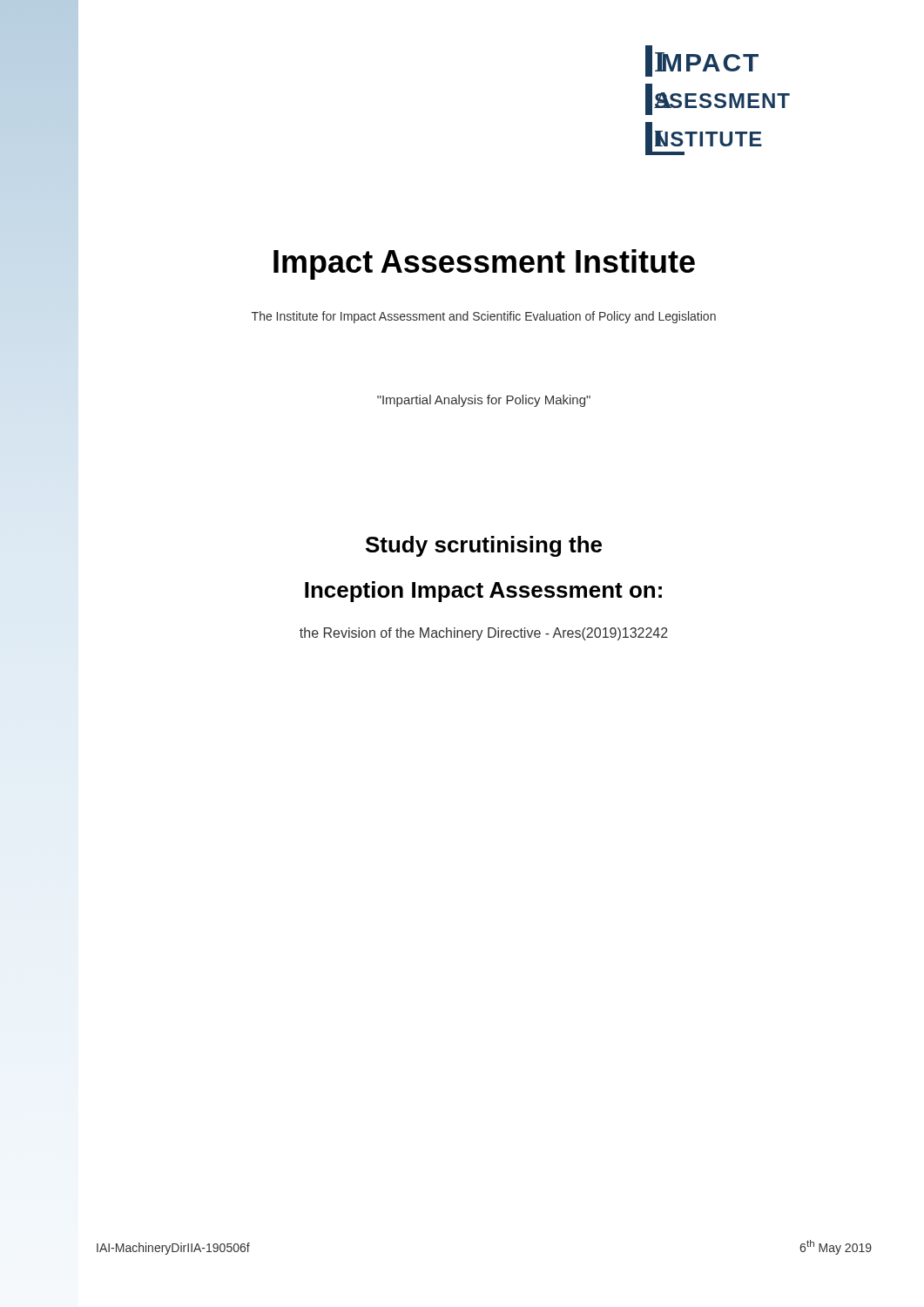
Task: Find the text block with the text "the Revision of"
Action: [x=484, y=634]
